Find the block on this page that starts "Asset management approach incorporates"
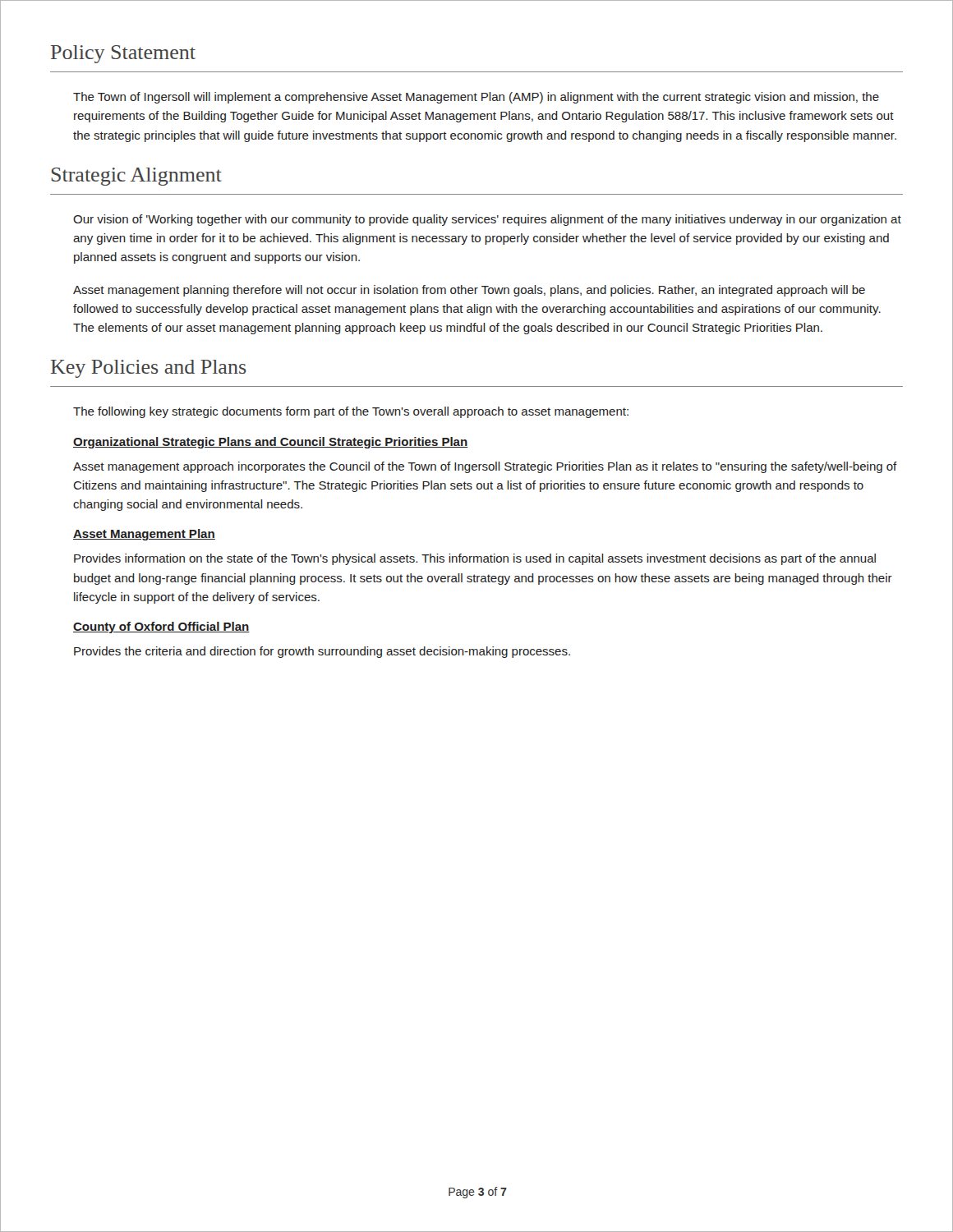The image size is (953, 1232). pos(485,485)
